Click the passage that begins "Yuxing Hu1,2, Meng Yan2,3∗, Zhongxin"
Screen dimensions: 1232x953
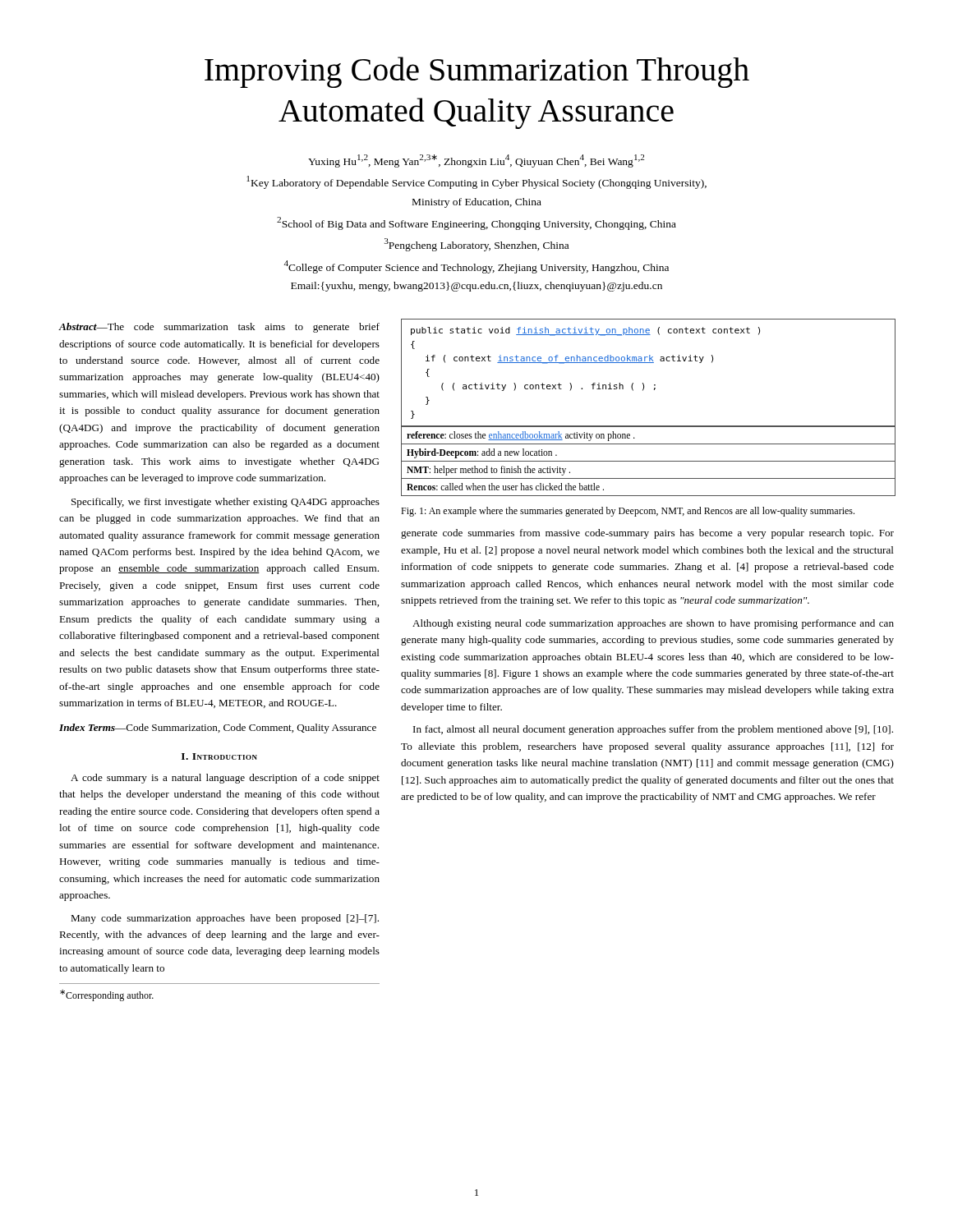[x=476, y=222]
